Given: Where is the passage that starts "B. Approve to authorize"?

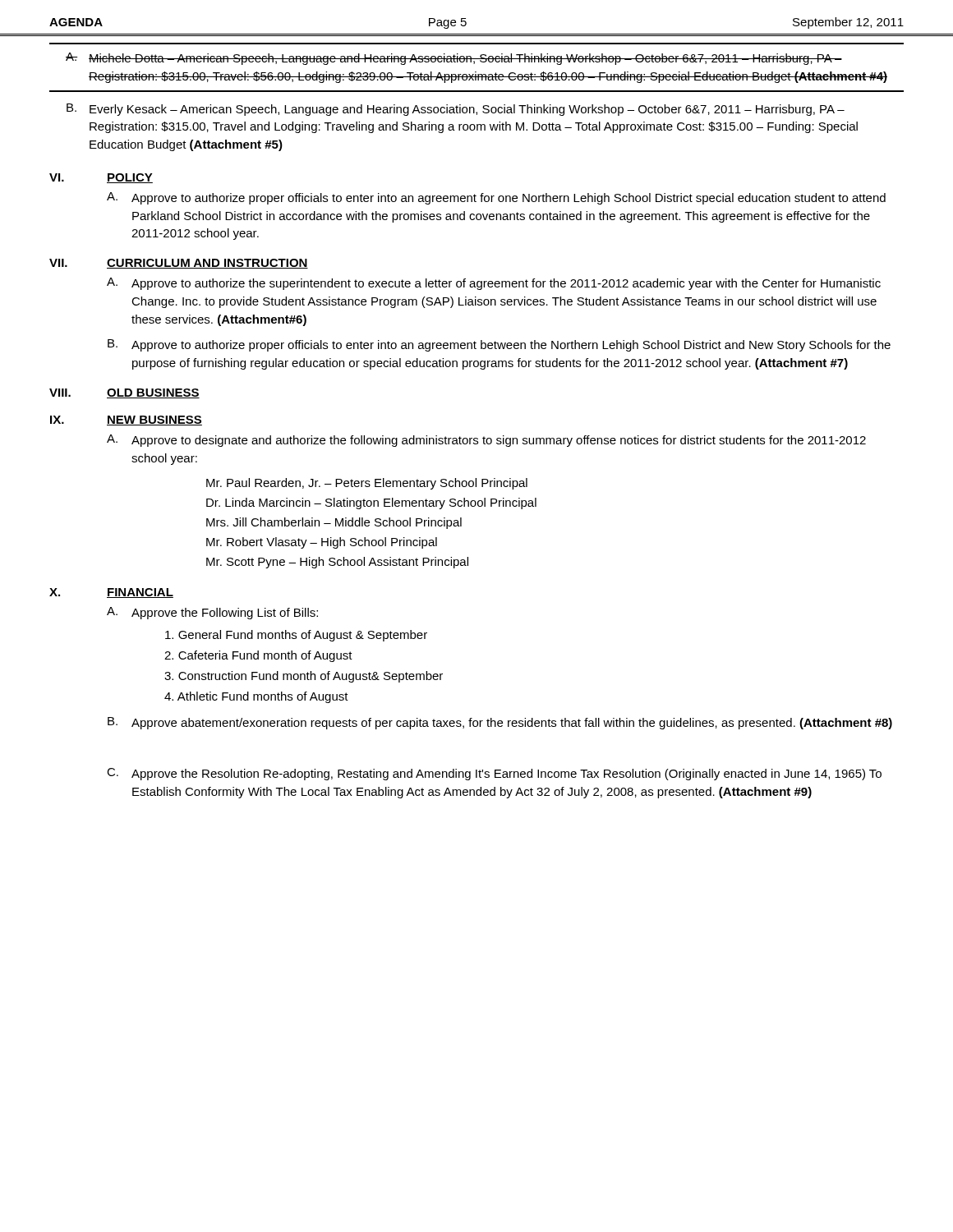Looking at the screenshot, I should pos(505,354).
